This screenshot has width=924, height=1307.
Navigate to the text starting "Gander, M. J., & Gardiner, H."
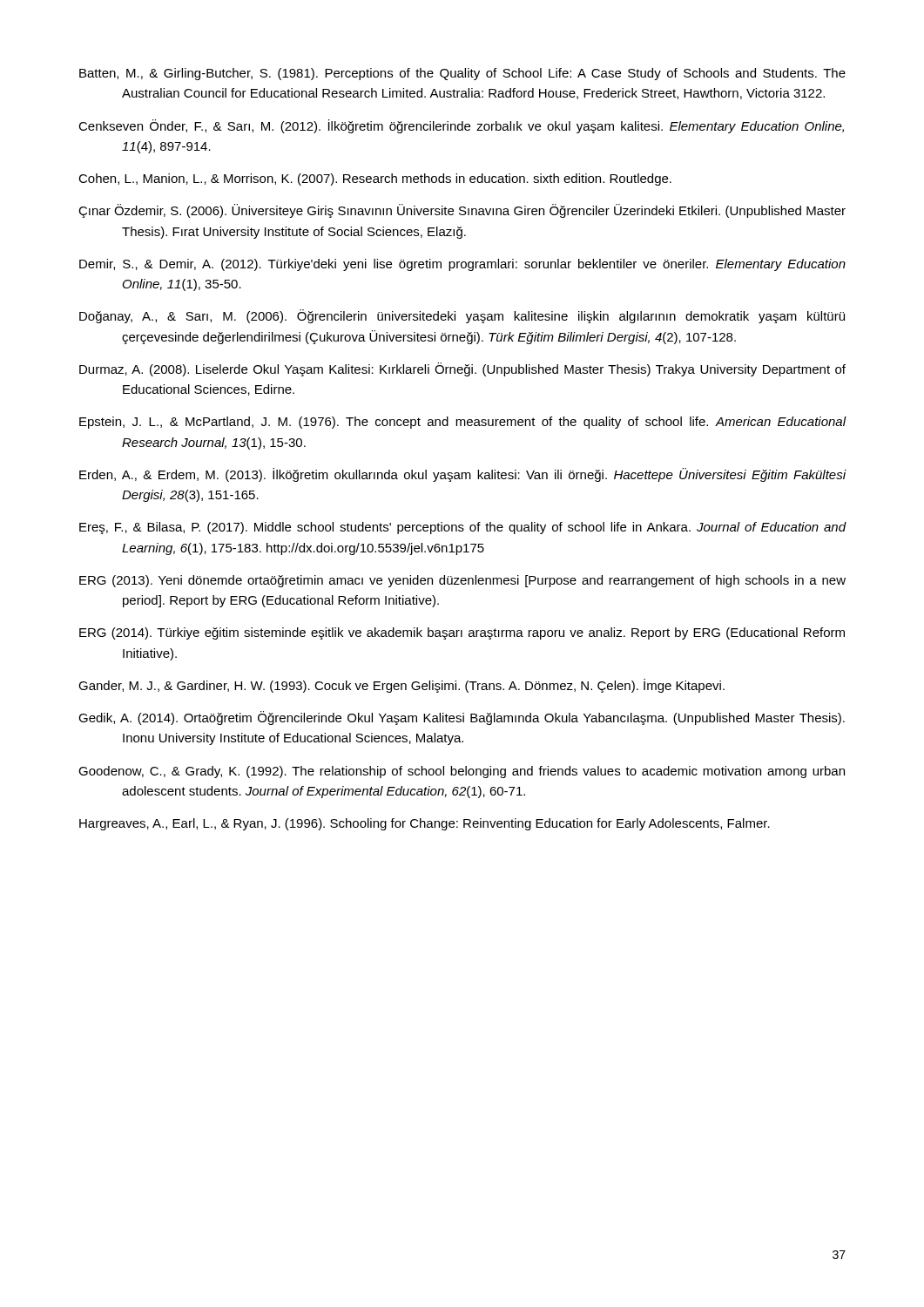click(402, 685)
